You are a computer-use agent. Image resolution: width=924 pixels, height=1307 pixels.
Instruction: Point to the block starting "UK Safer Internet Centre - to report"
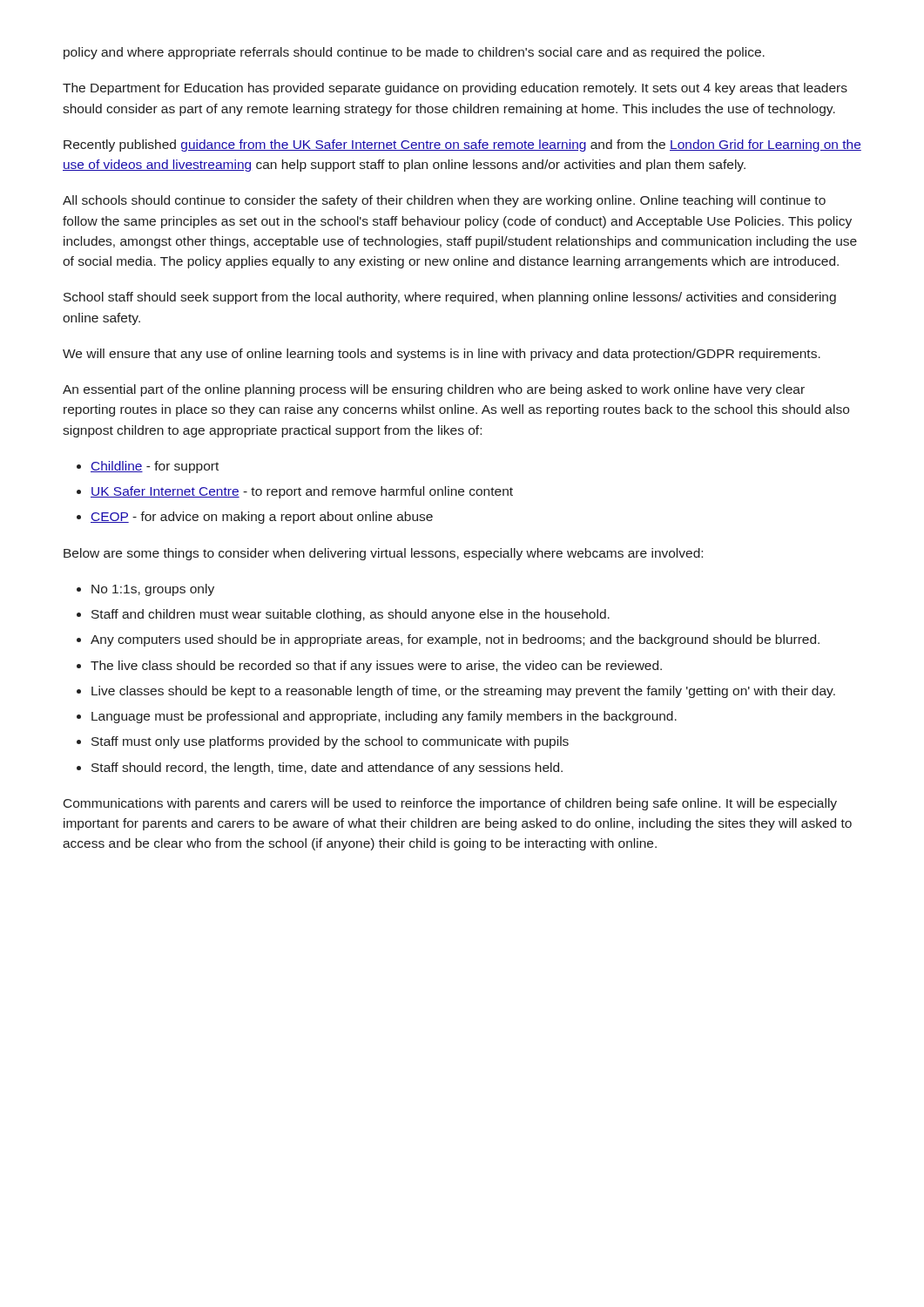302,491
